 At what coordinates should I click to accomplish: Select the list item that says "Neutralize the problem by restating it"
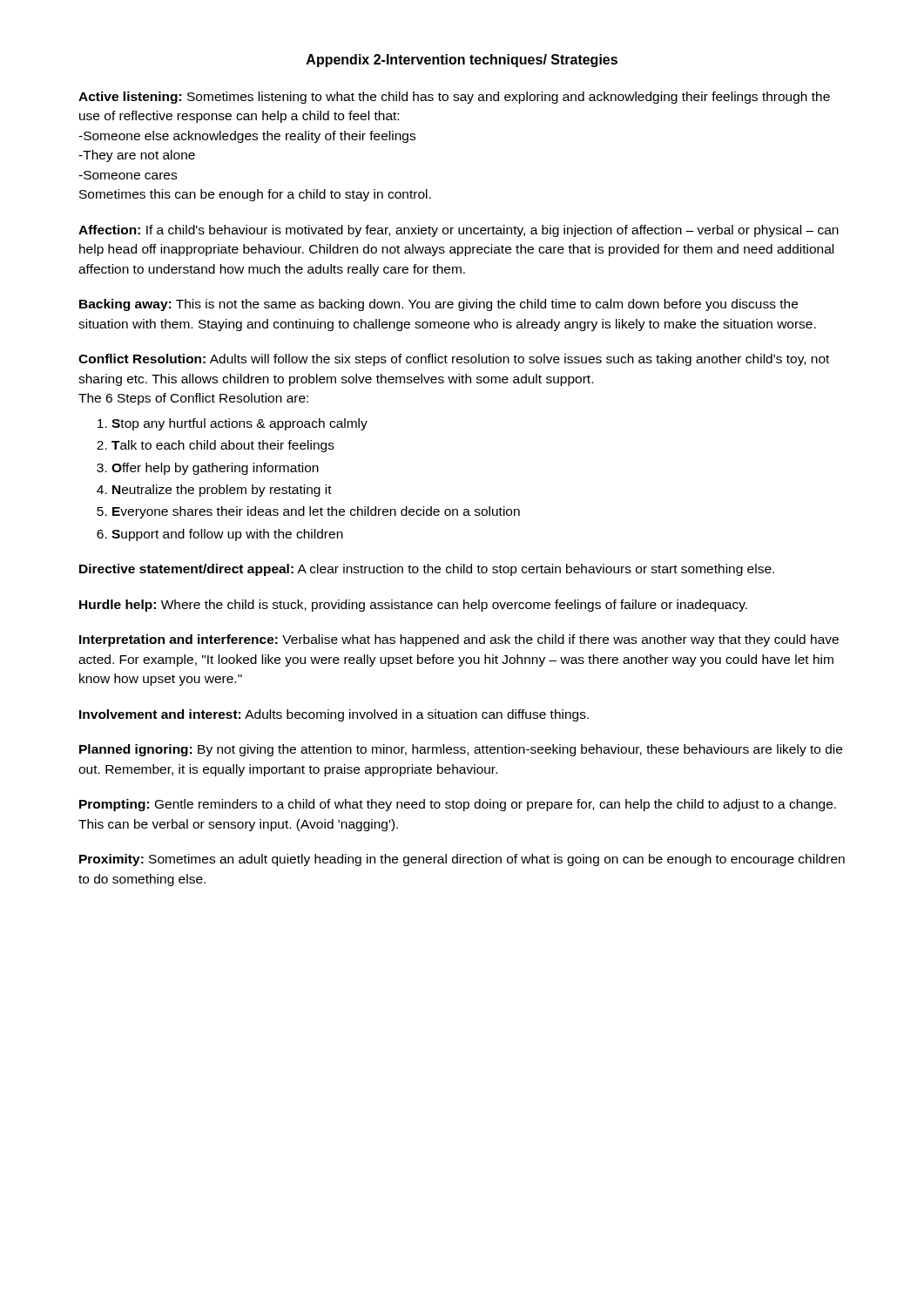(x=221, y=489)
